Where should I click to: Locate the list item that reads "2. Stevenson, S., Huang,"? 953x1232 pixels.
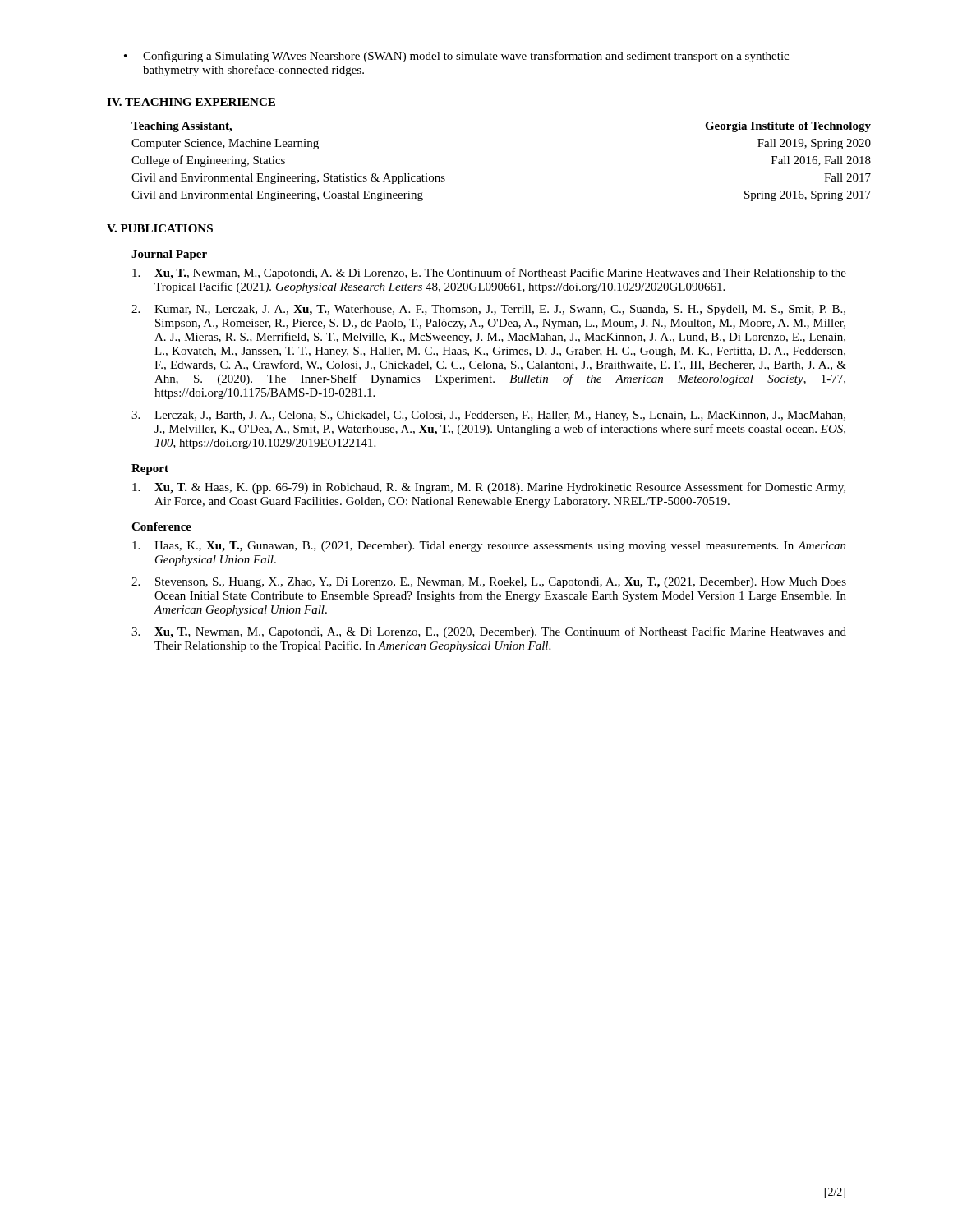pos(489,596)
